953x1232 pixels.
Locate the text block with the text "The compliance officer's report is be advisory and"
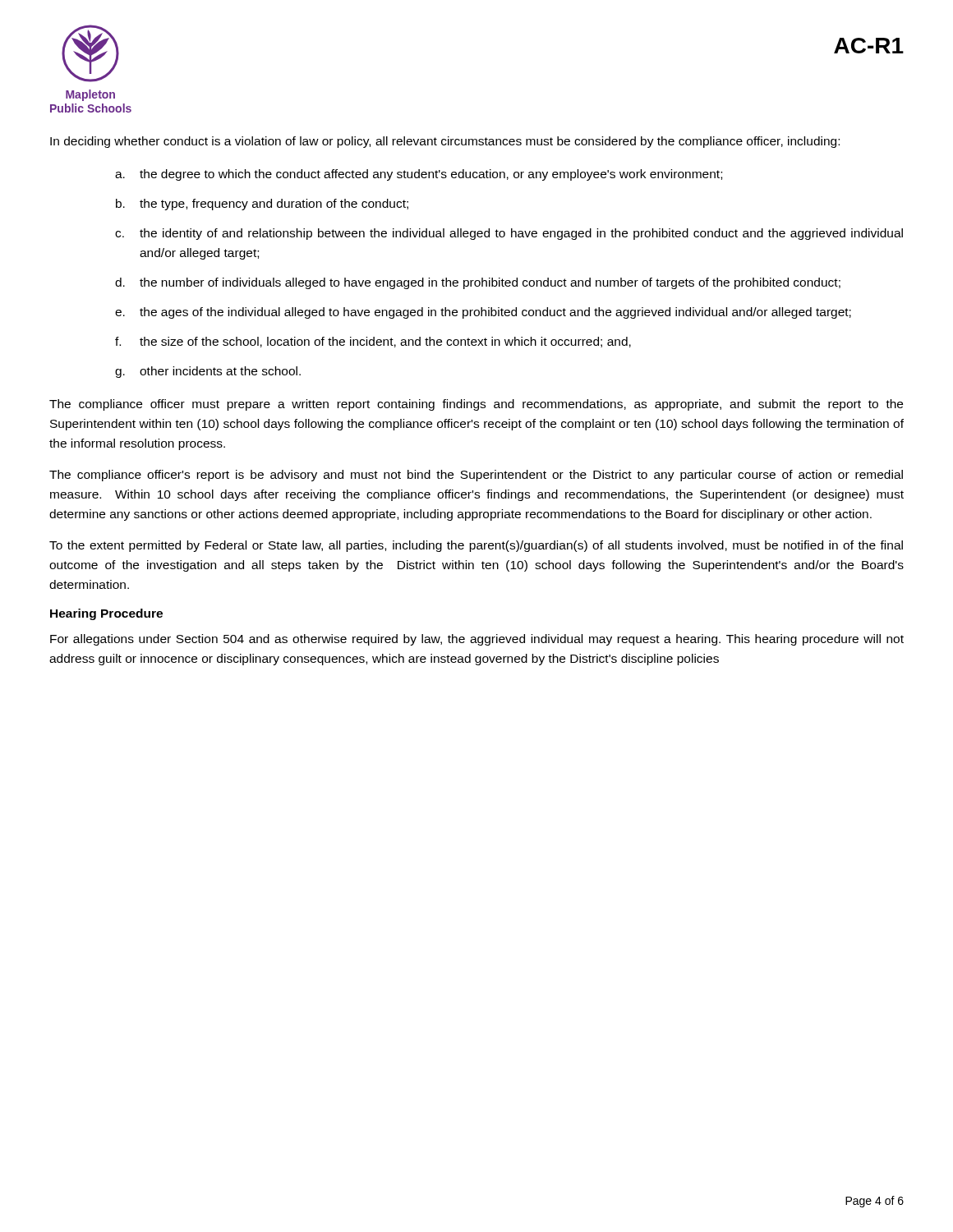[476, 494]
